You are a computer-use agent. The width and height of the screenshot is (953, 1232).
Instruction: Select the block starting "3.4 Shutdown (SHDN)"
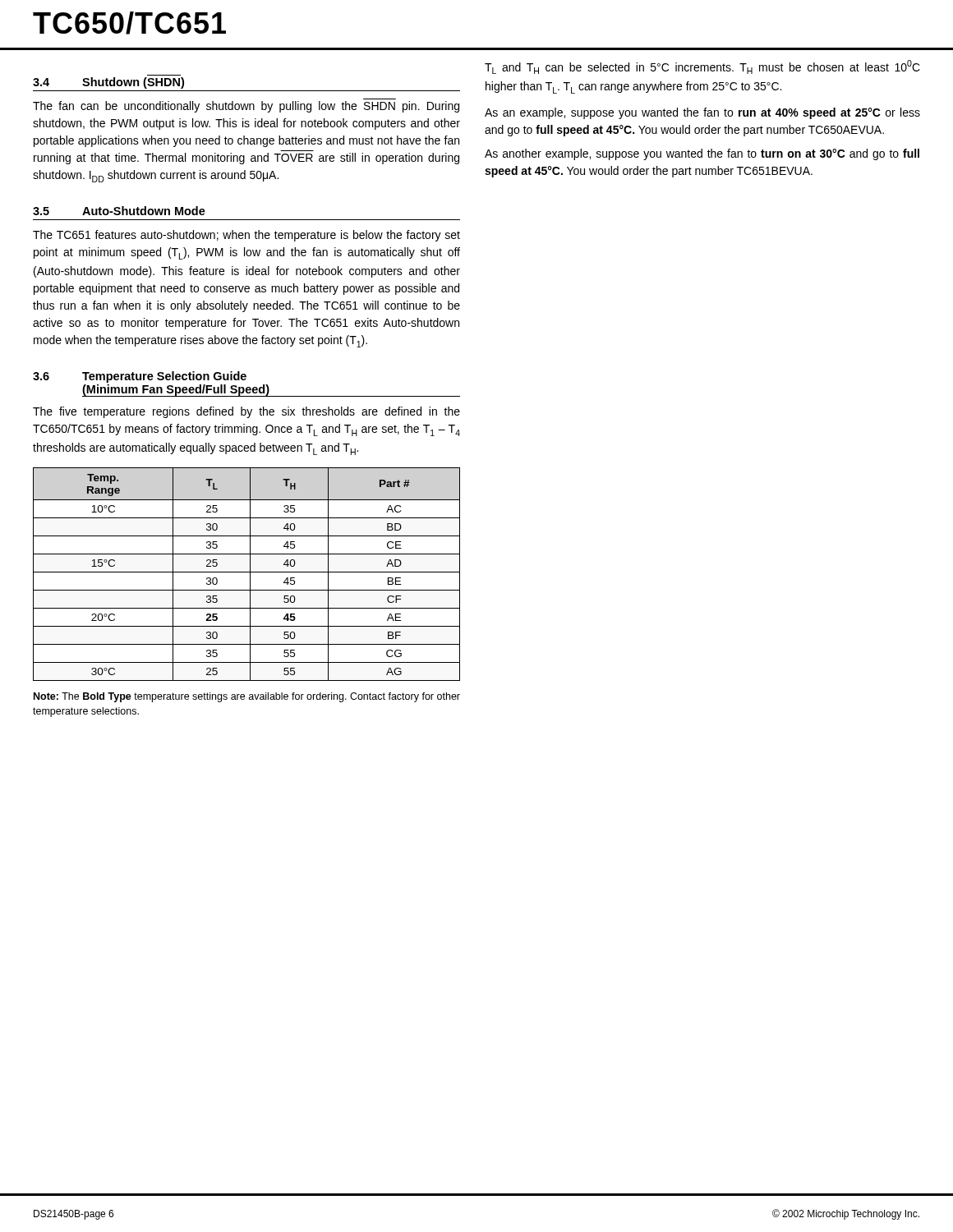coord(109,82)
